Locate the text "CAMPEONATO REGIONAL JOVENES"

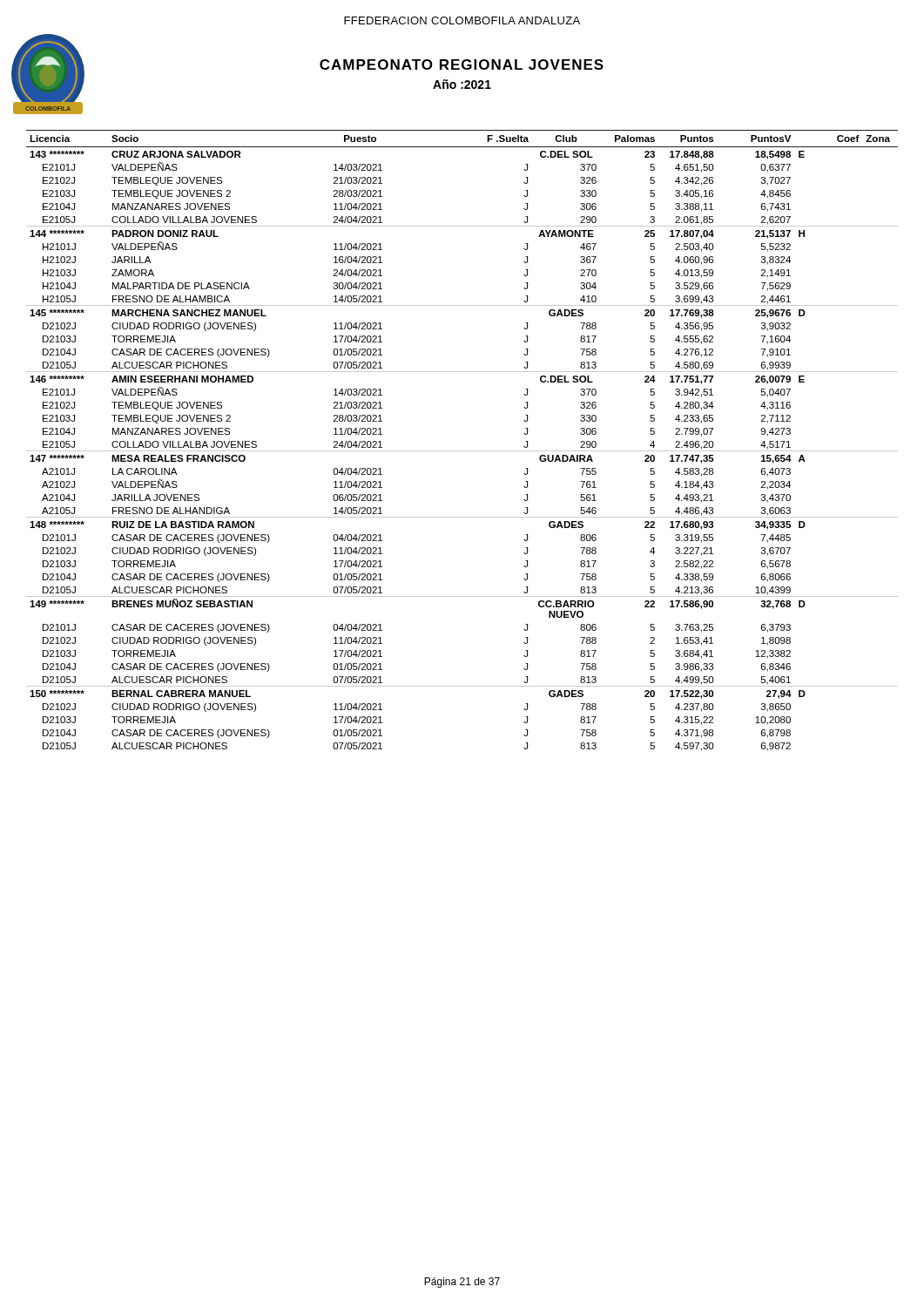[462, 65]
